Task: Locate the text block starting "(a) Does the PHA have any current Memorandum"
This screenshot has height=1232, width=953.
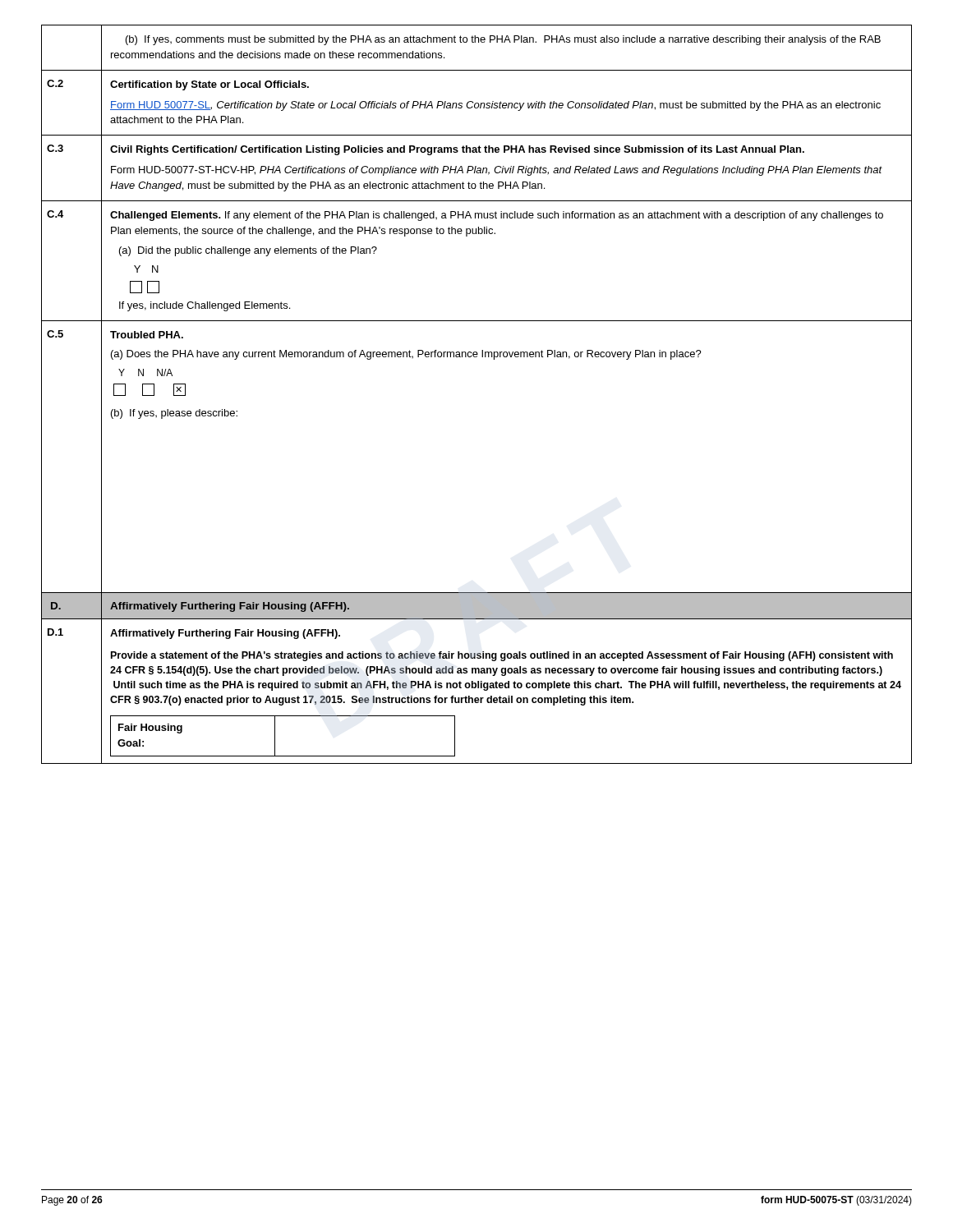Action: (x=406, y=353)
